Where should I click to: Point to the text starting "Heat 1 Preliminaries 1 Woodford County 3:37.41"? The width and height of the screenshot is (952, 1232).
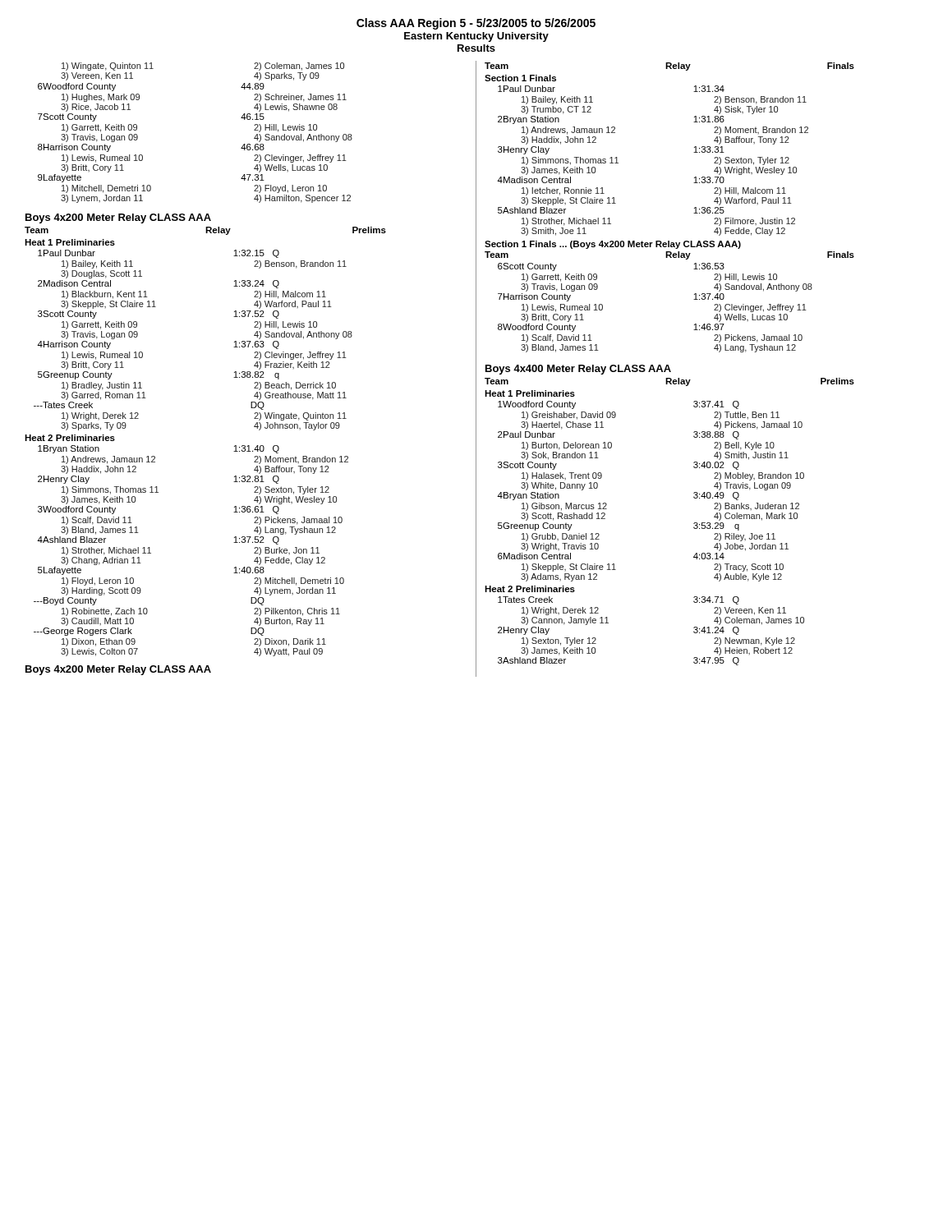coord(706,485)
